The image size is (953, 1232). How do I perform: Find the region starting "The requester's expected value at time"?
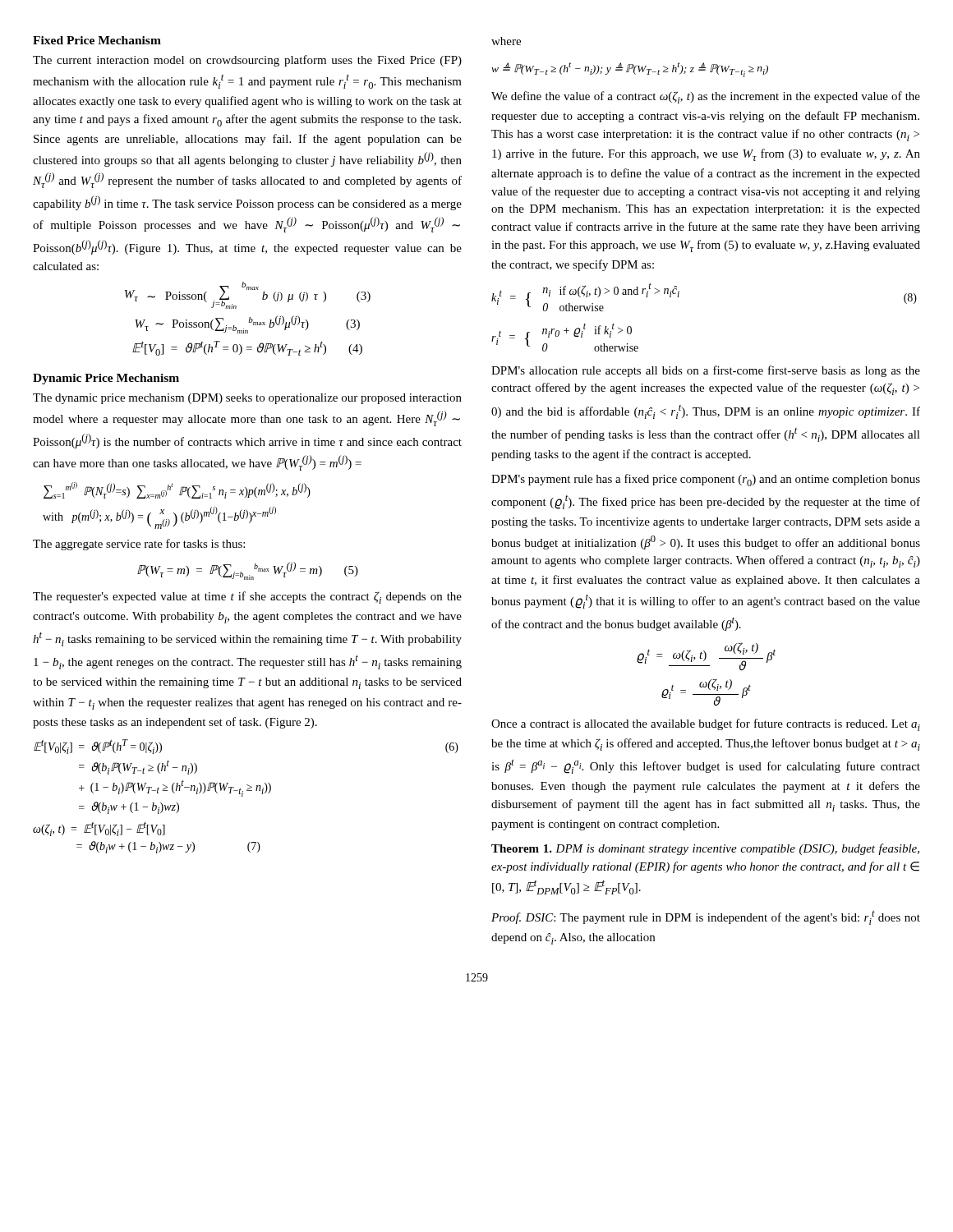click(247, 660)
